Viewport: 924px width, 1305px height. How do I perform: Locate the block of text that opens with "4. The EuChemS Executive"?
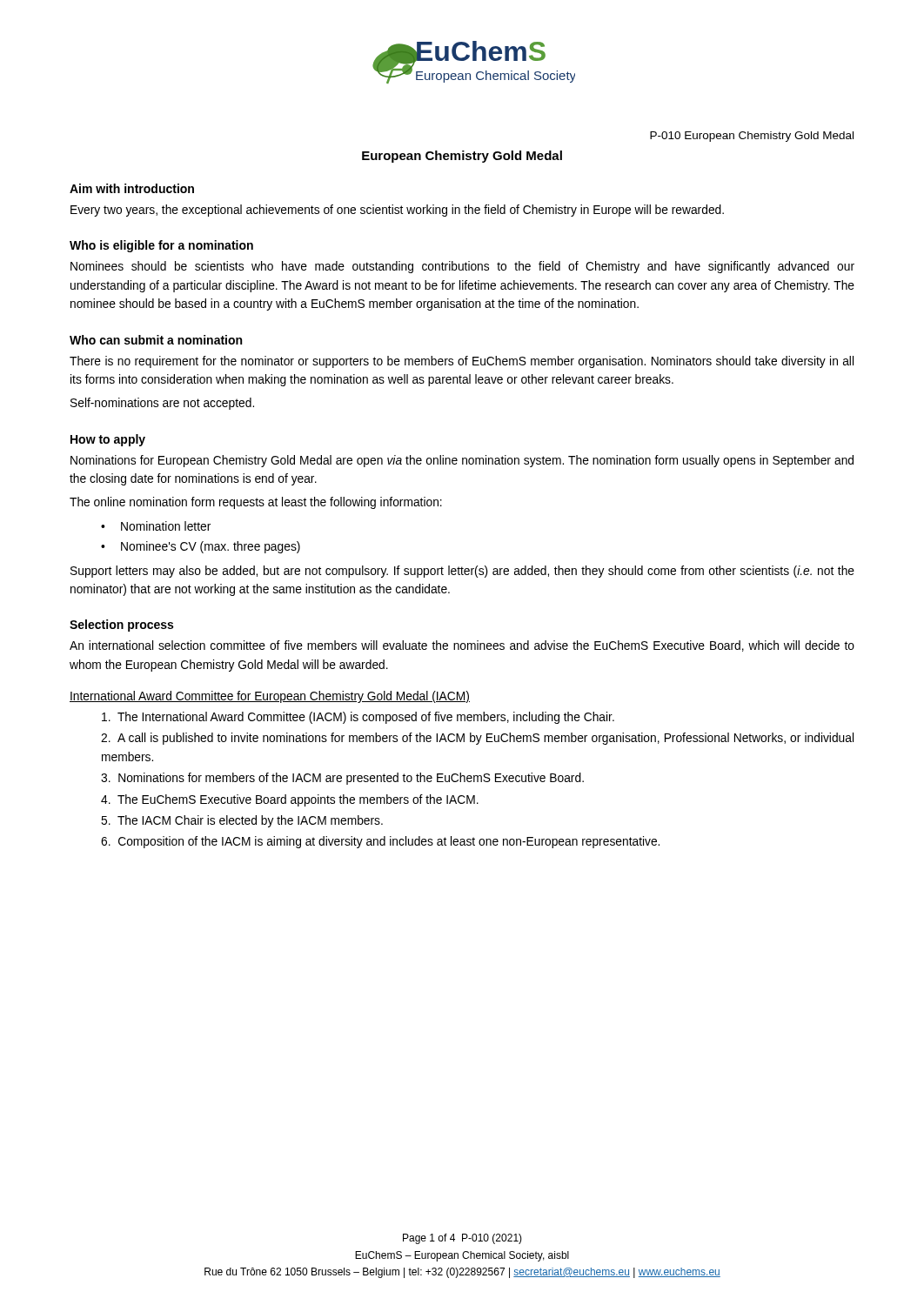coord(290,800)
